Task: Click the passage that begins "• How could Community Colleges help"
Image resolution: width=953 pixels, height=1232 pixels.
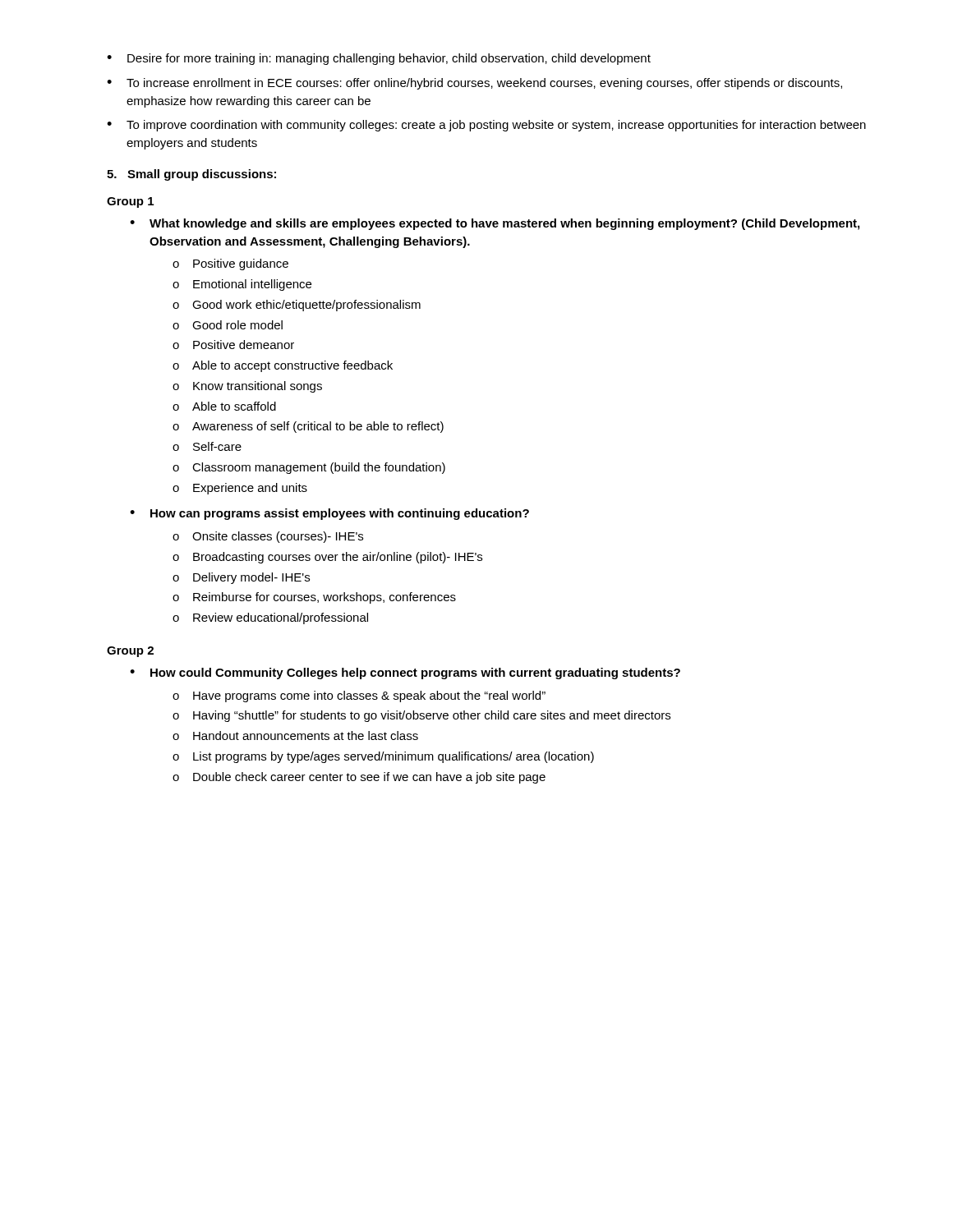Action: tap(405, 672)
